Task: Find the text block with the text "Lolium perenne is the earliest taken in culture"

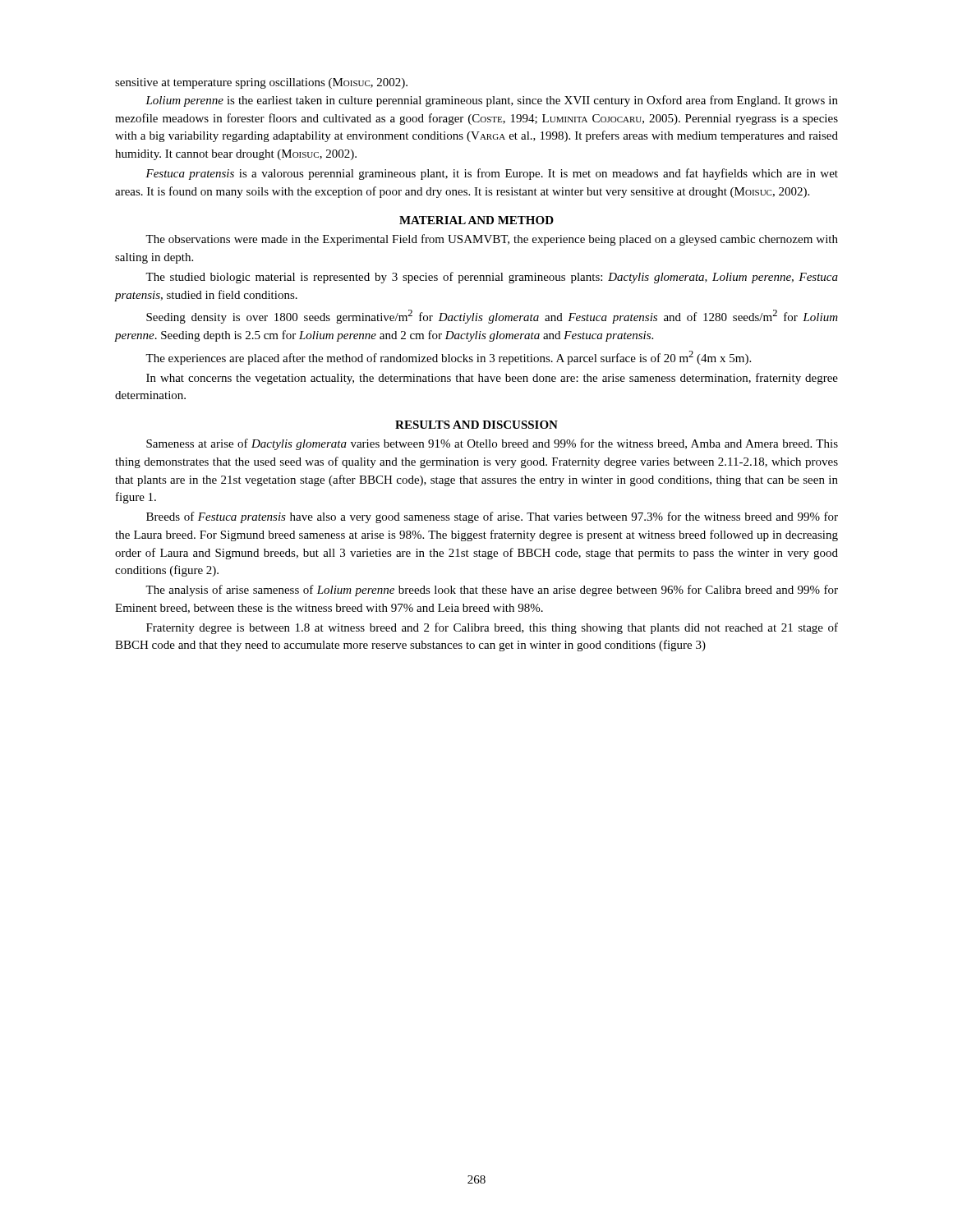Action: 476,128
